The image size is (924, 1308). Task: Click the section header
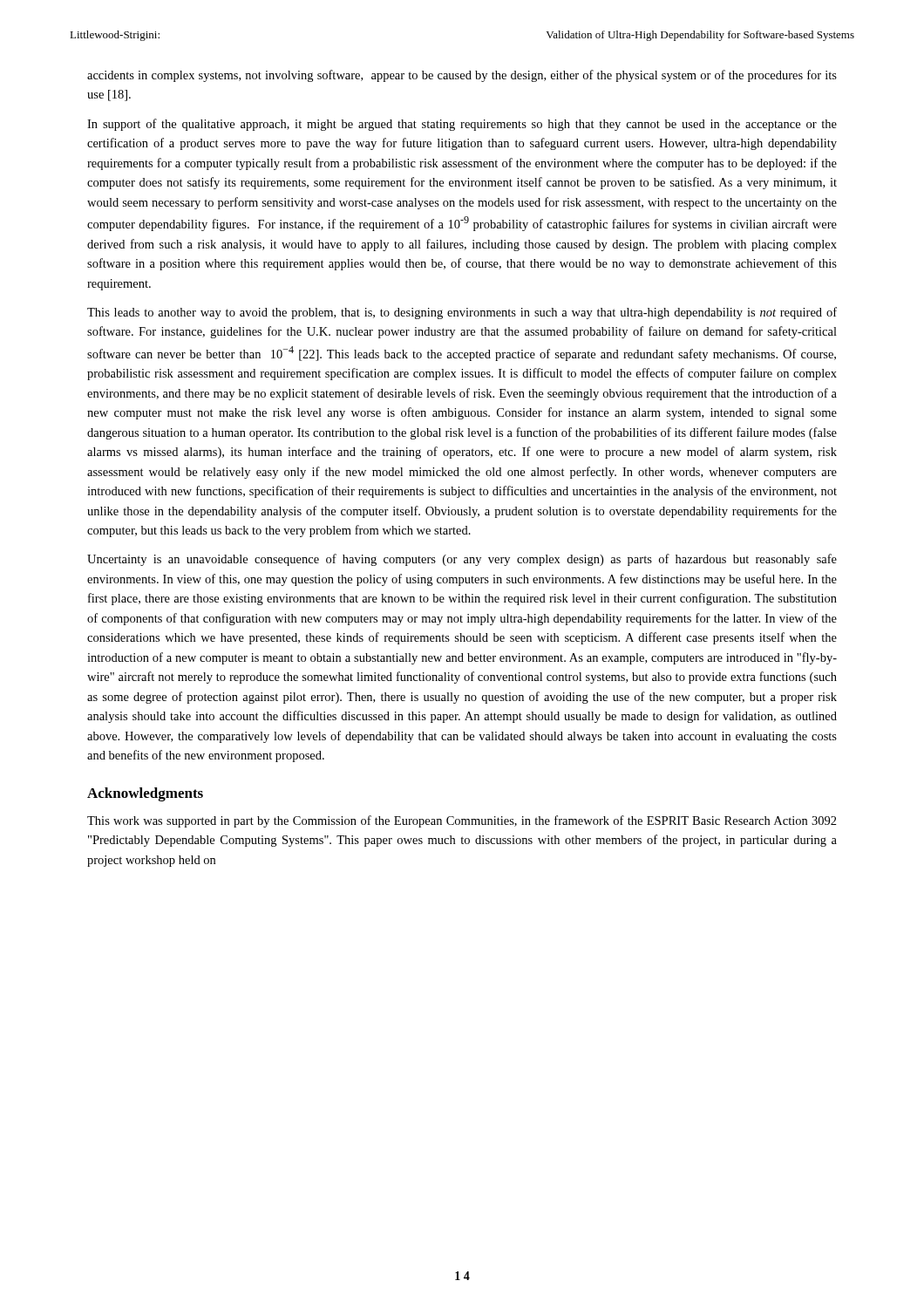point(145,793)
